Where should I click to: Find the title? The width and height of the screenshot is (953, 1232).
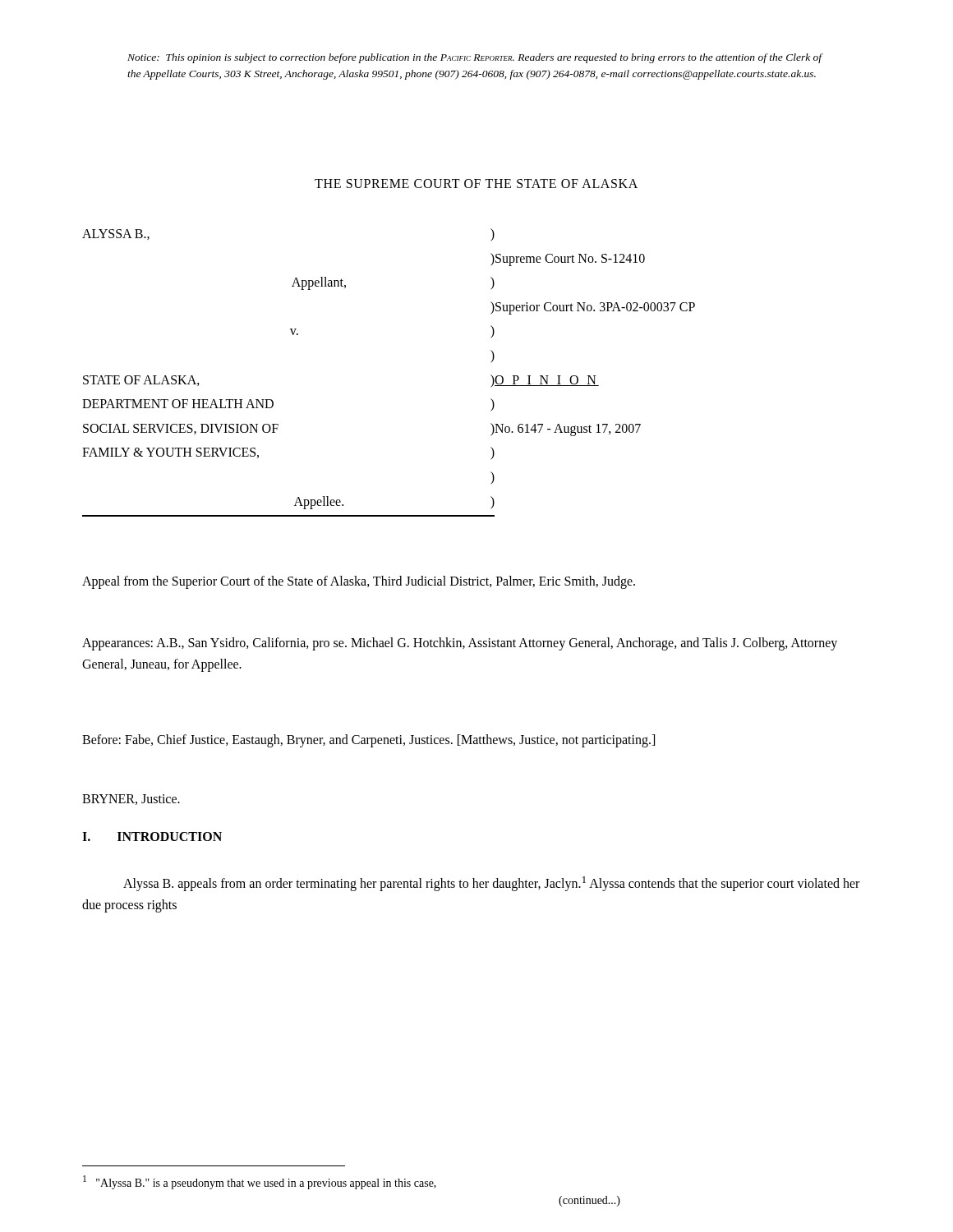pyautogui.click(x=476, y=184)
